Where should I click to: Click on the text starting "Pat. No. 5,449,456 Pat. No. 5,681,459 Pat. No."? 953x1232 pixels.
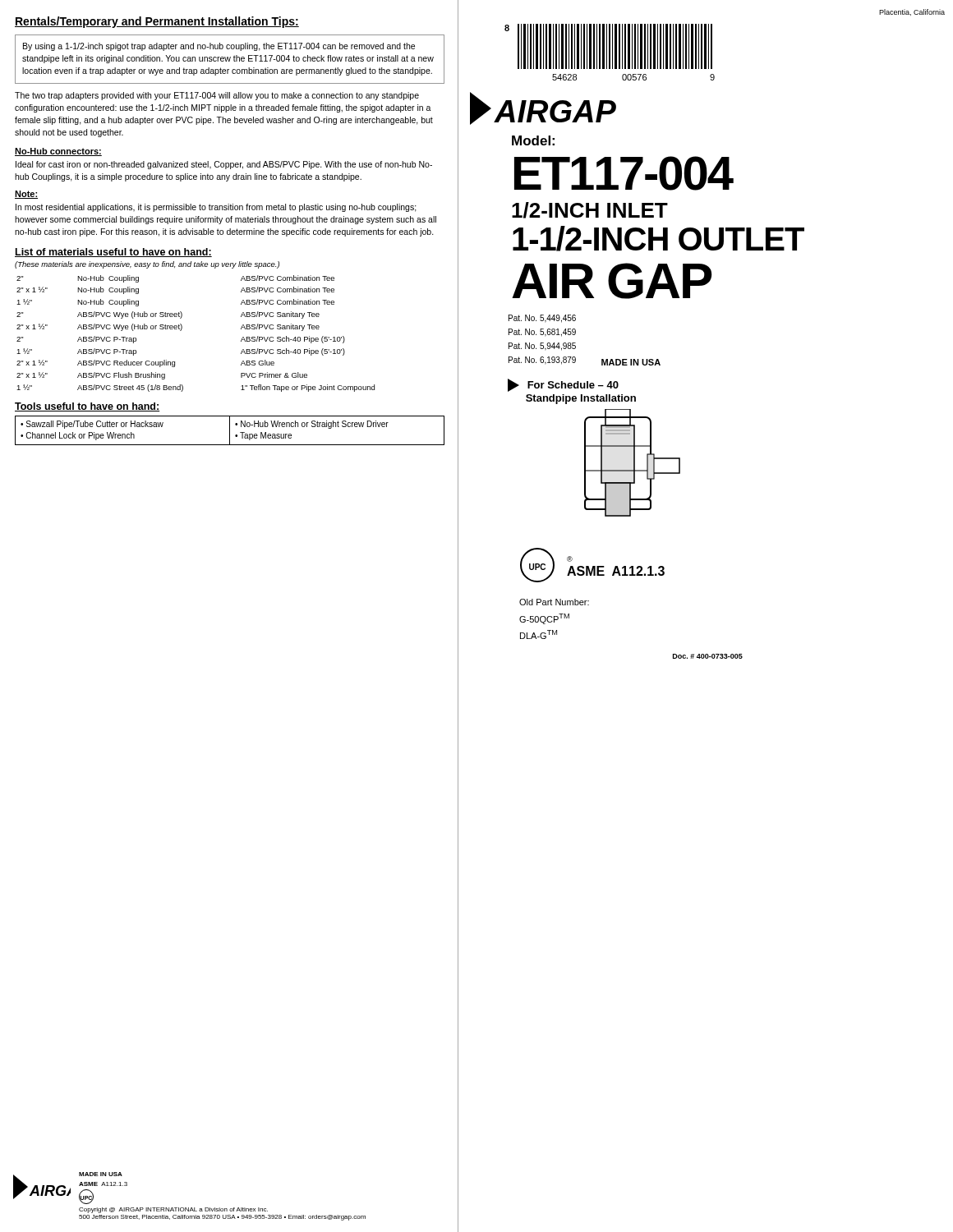[542, 339]
